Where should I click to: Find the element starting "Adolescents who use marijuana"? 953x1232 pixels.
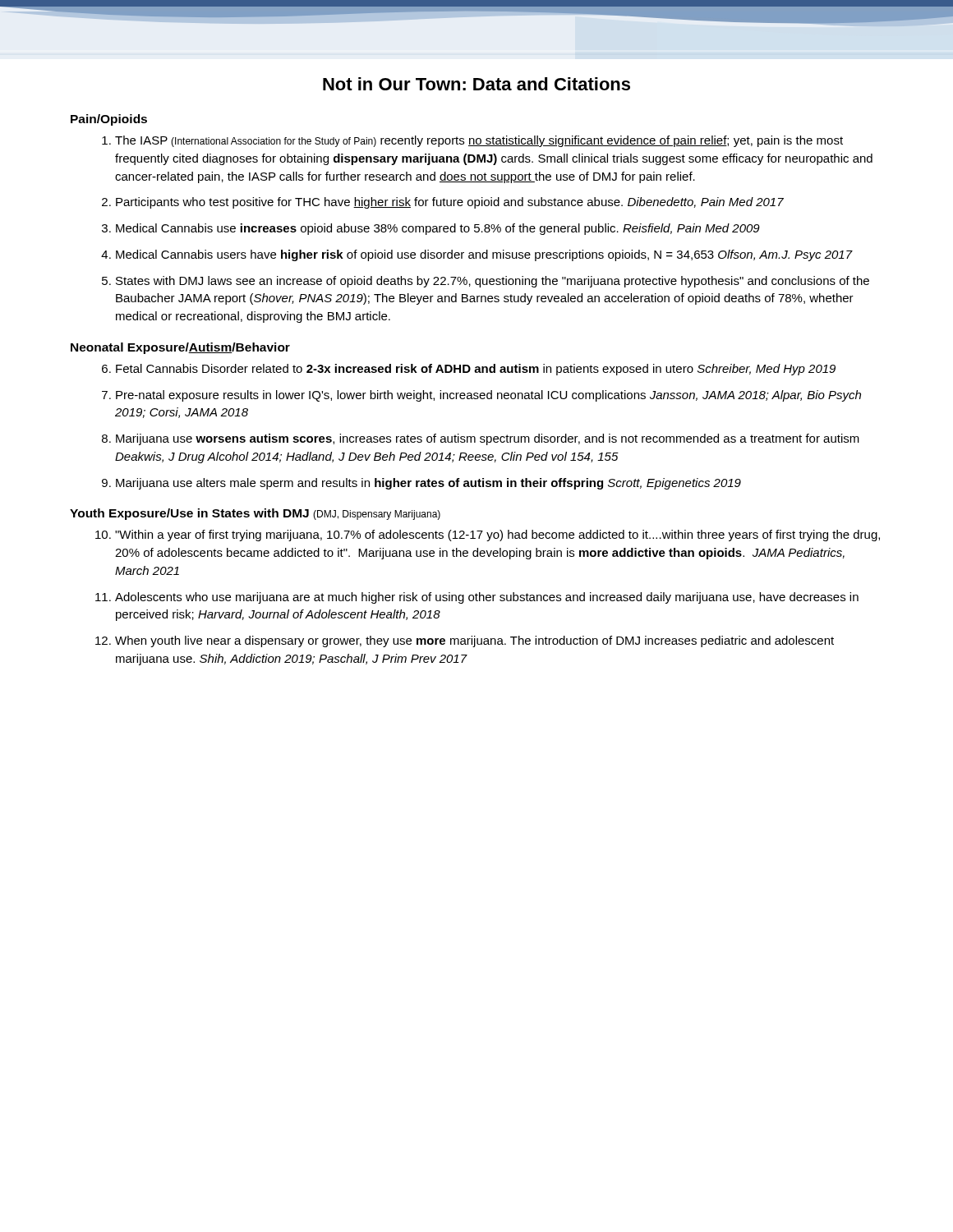(487, 605)
